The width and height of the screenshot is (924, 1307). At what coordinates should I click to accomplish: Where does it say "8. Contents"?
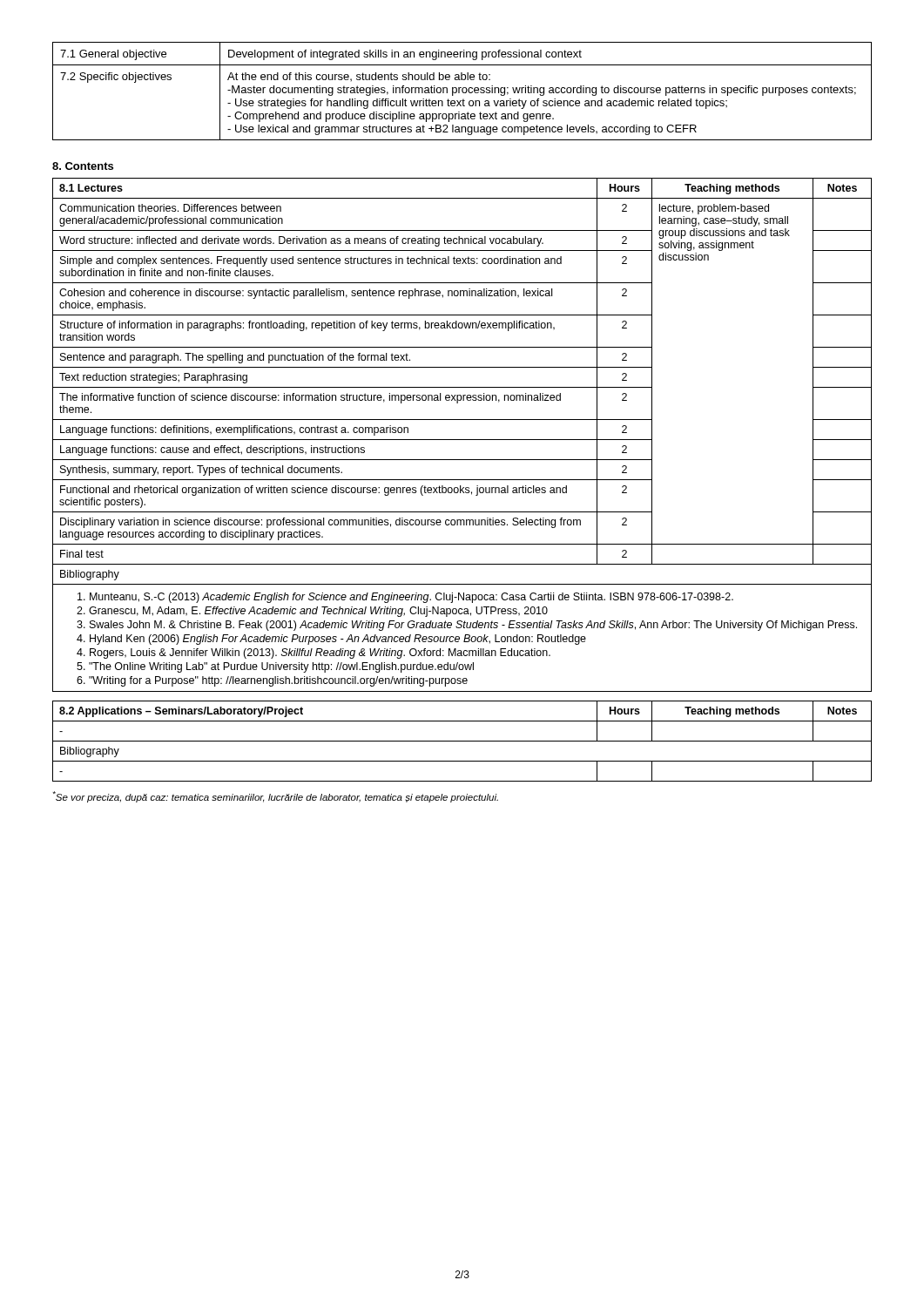(83, 166)
